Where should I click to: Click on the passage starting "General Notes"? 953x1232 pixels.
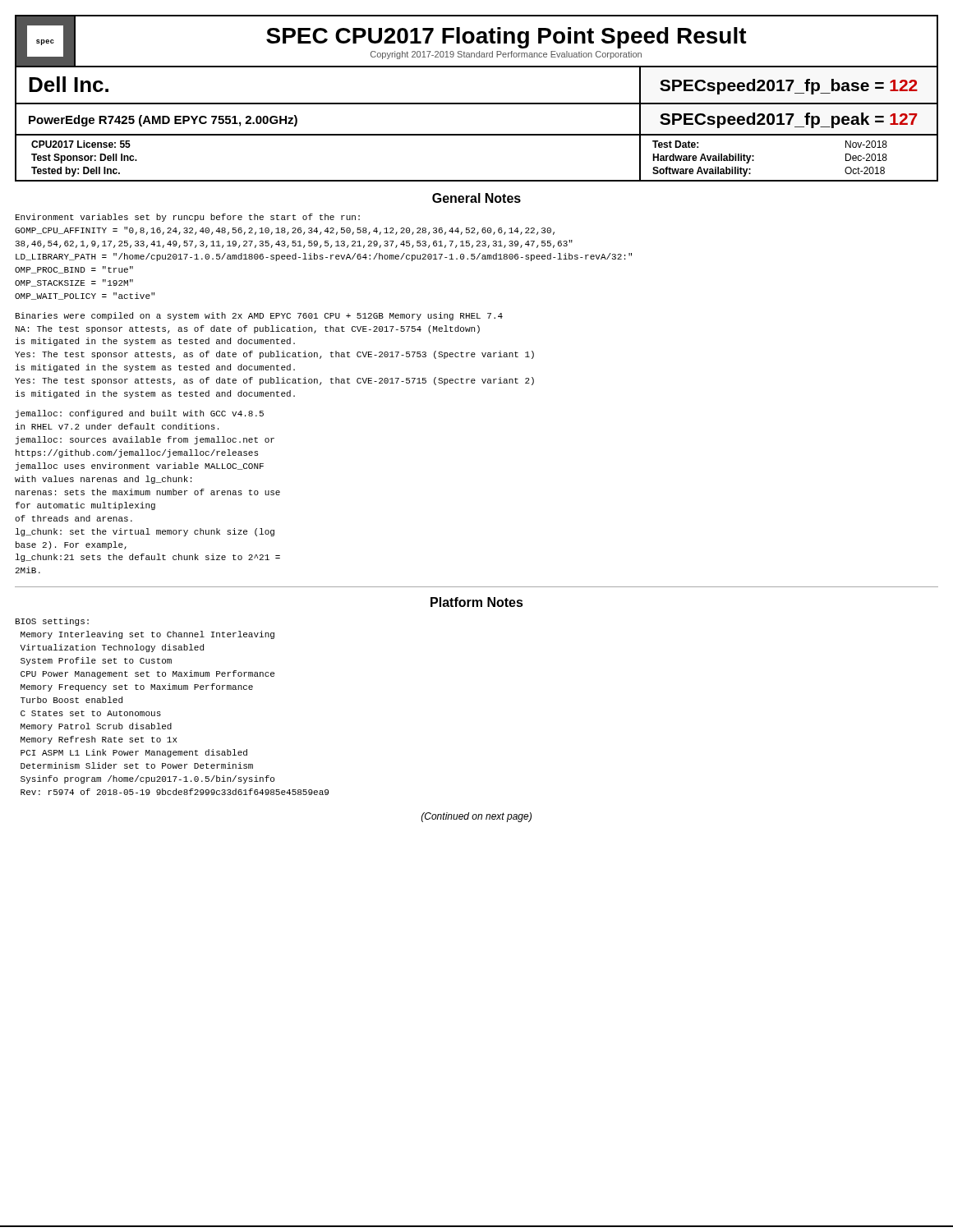(476, 198)
